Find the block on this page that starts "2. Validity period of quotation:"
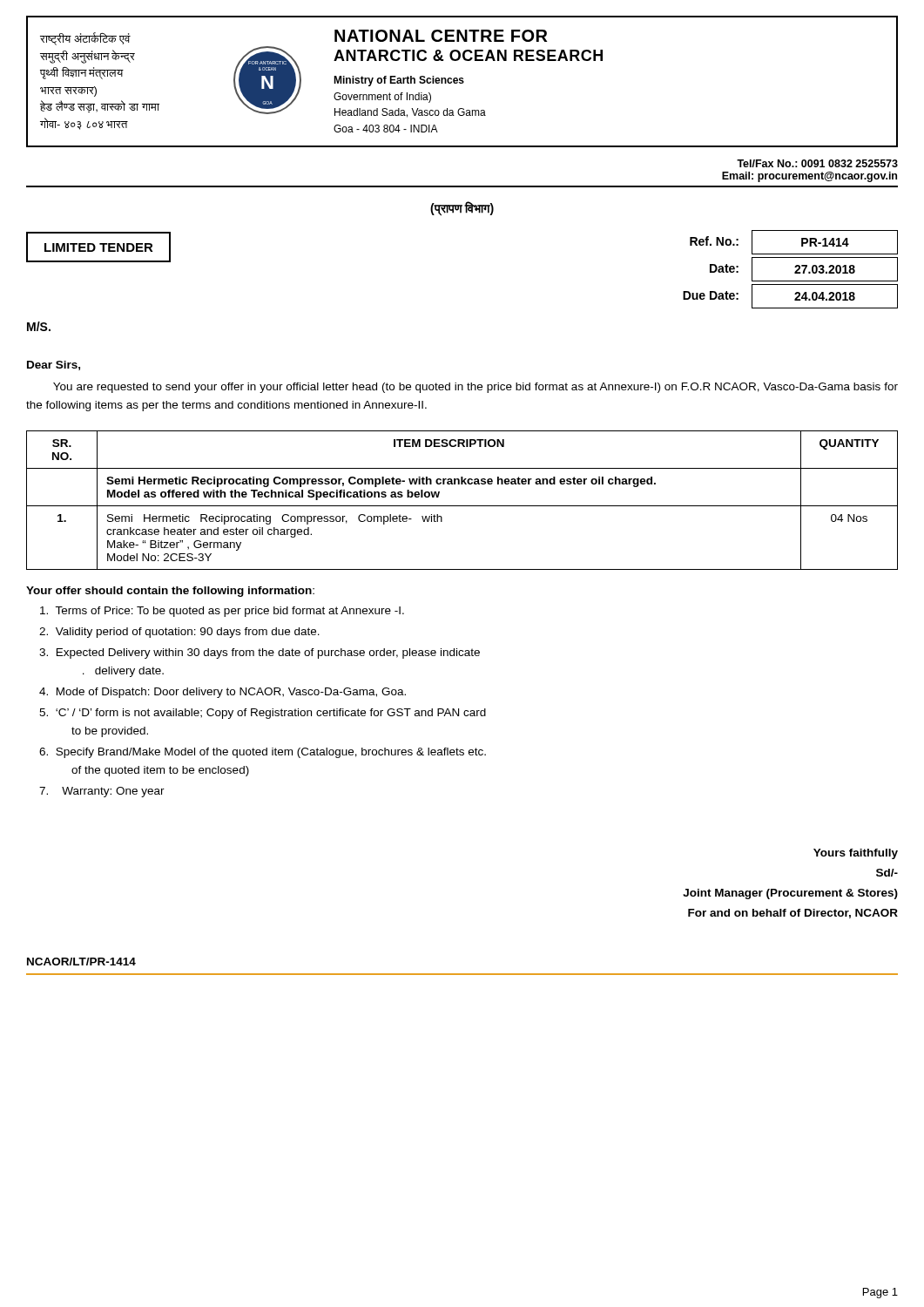The height and width of the screenshot is (1307, 924). [173, 631]
